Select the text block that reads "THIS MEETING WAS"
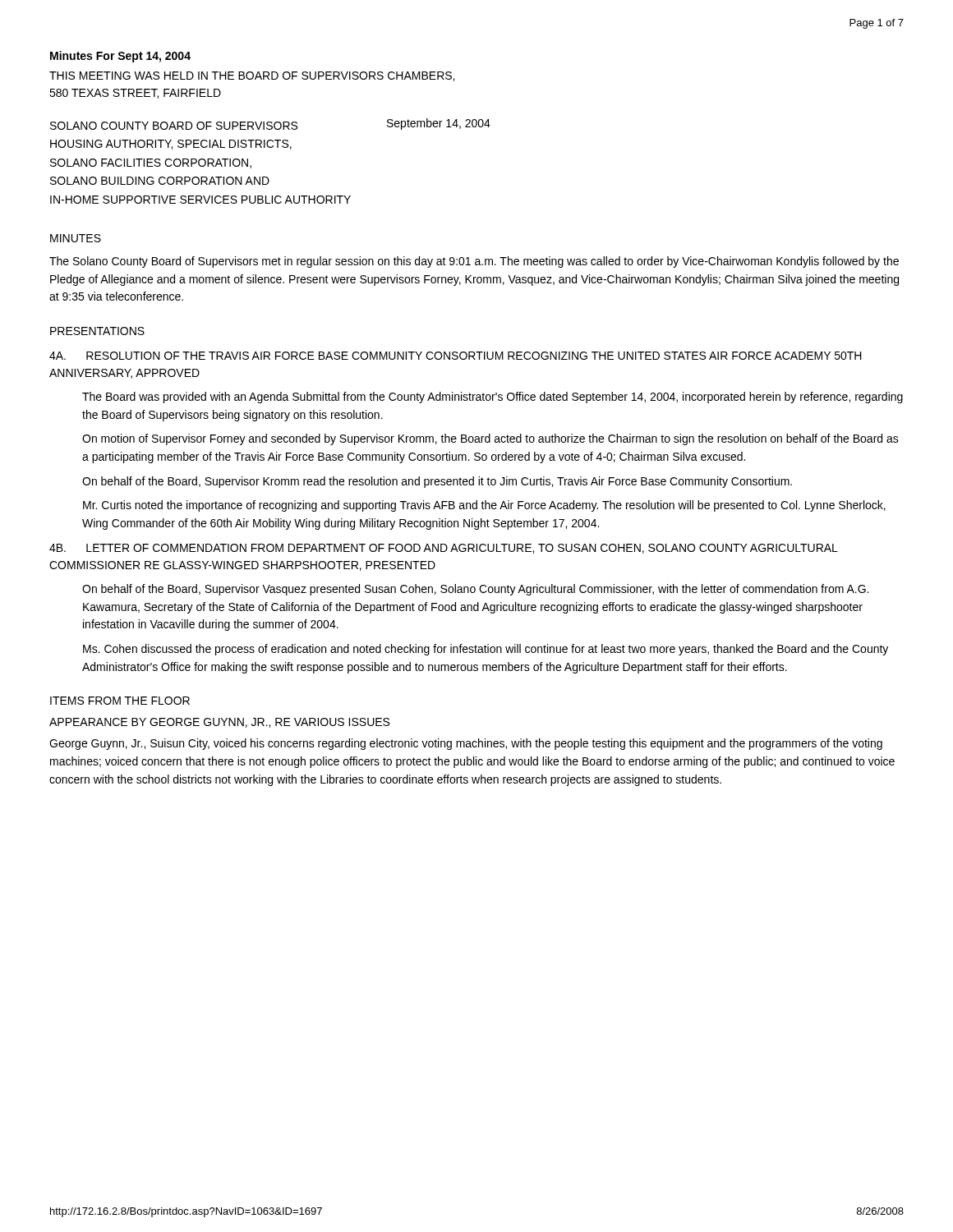953x1232 pixels. coord(252,84)
